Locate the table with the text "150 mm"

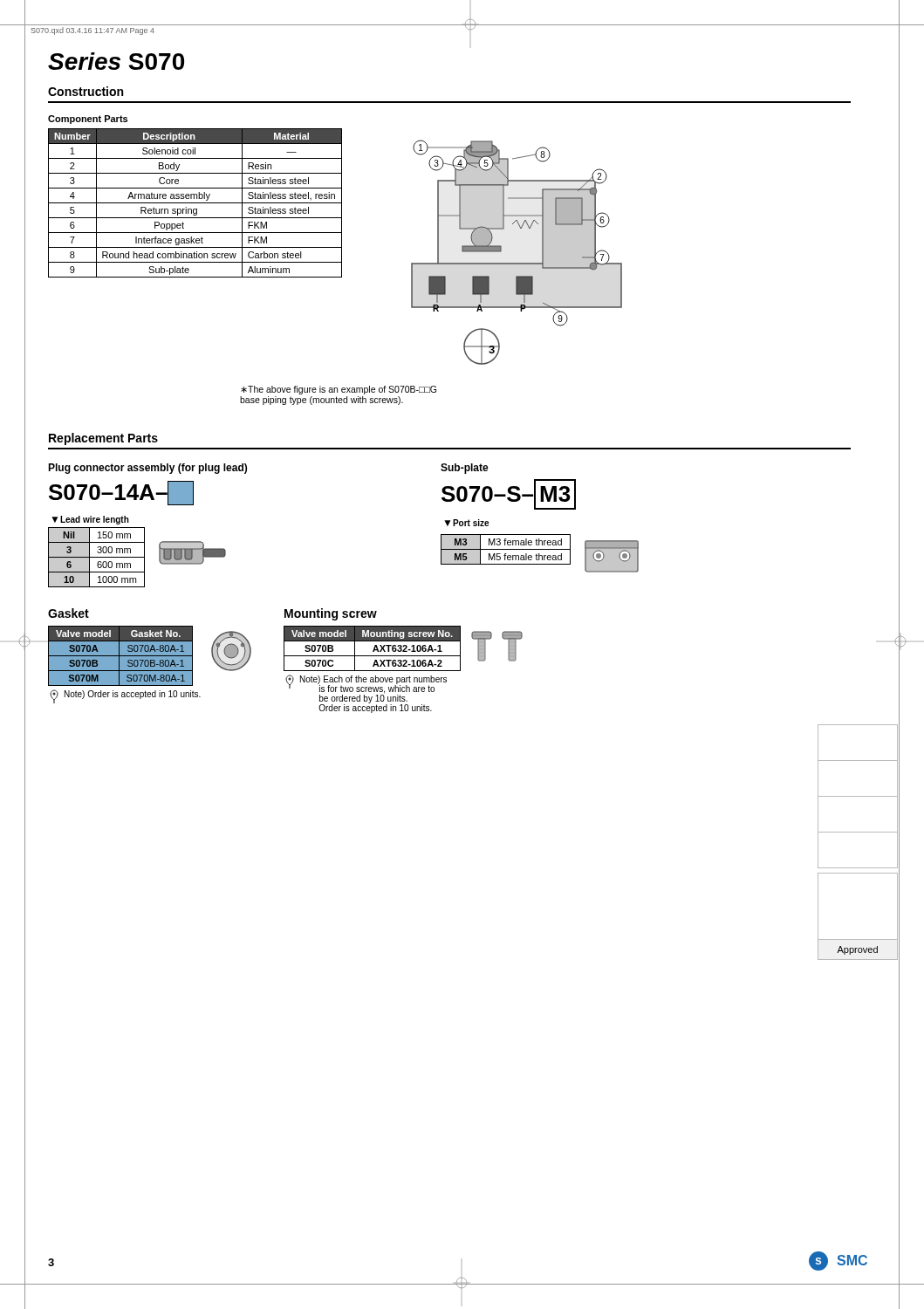96,557
